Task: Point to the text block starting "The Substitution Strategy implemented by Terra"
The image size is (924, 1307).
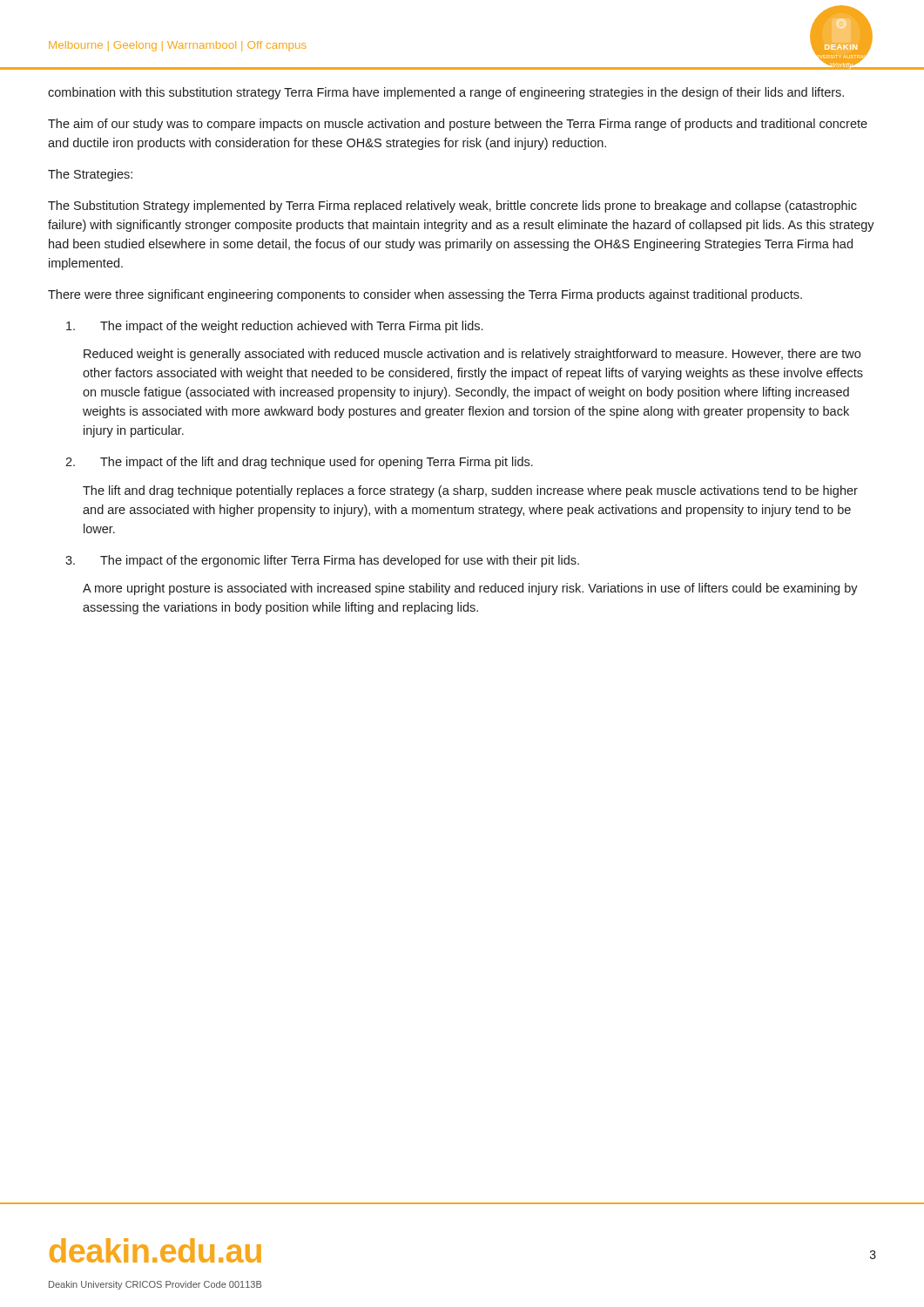Action: [461, 235]
